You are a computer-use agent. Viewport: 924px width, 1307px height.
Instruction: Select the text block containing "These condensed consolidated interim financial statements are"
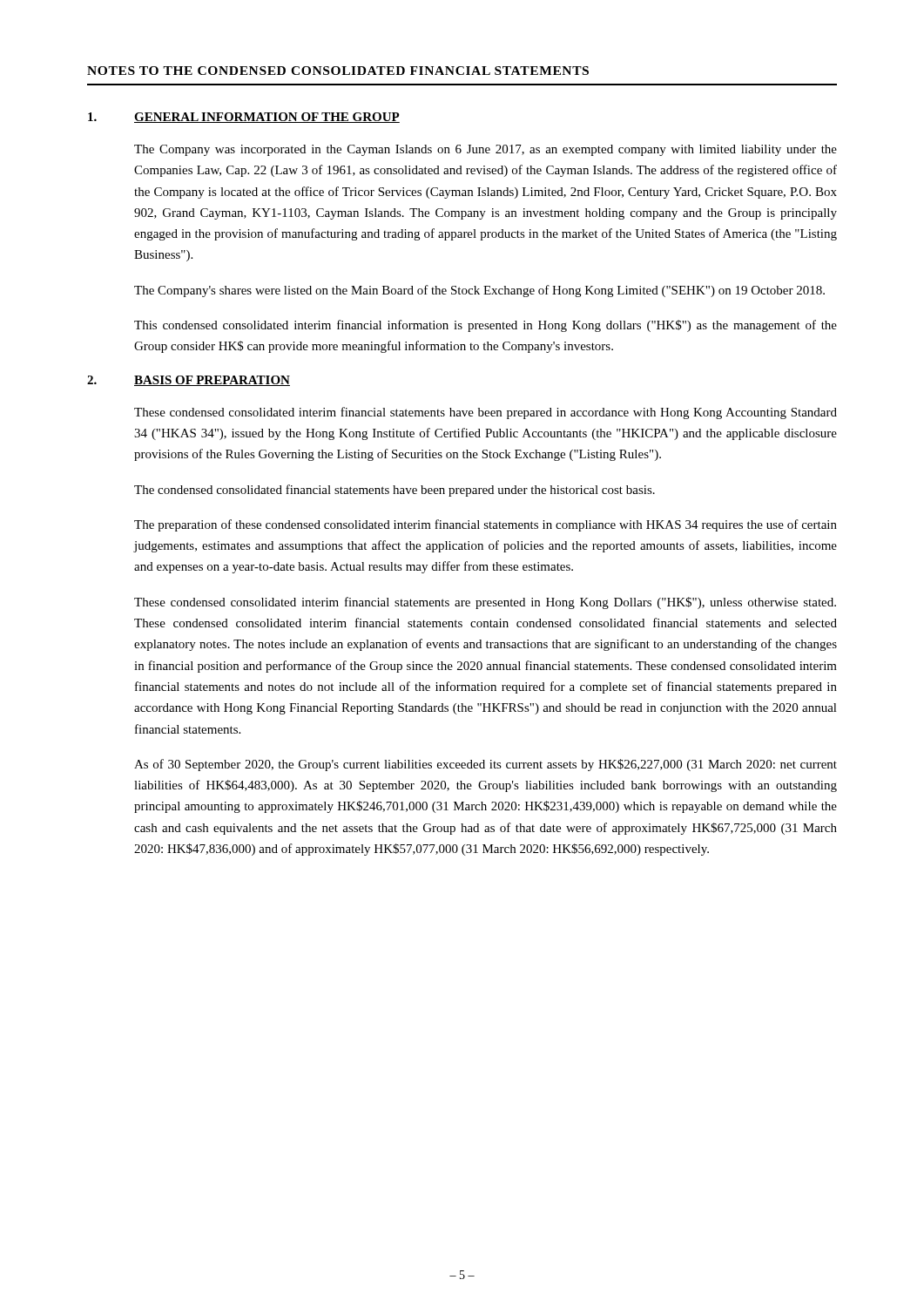pyautogui.click(x=485, y=665)
